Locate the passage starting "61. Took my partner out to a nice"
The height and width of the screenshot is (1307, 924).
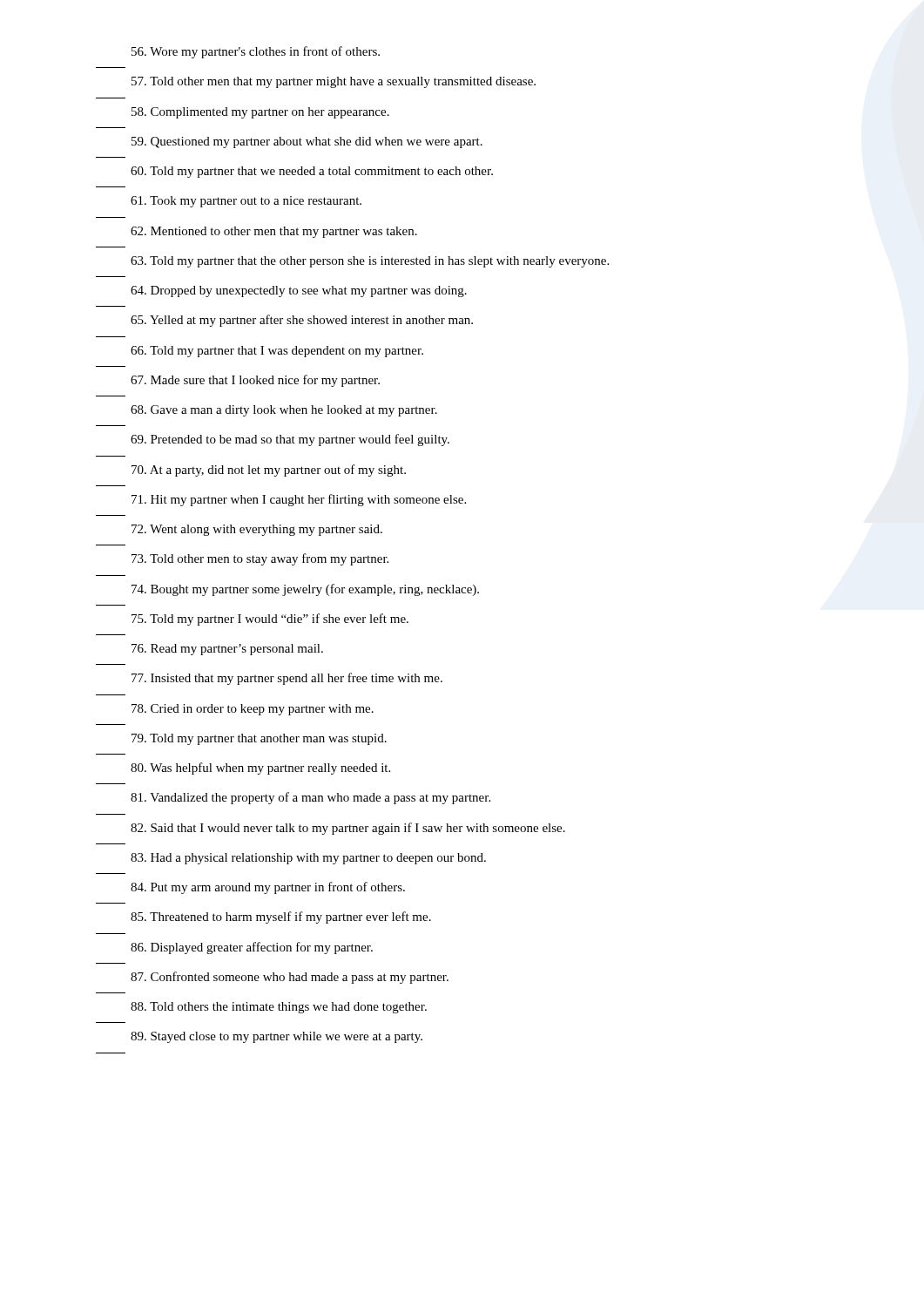(x=246, y=202)
